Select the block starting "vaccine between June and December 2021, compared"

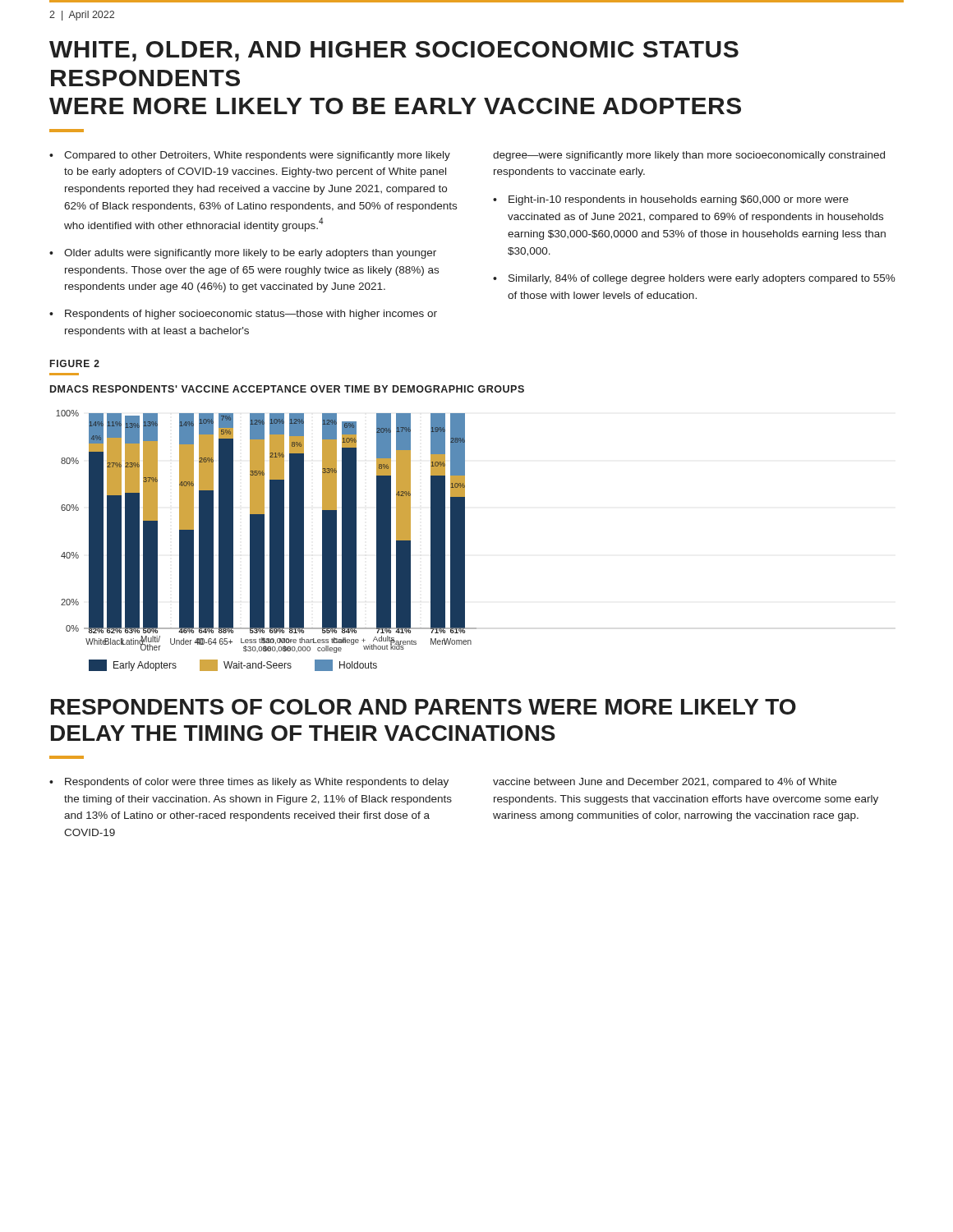[686, 798]
